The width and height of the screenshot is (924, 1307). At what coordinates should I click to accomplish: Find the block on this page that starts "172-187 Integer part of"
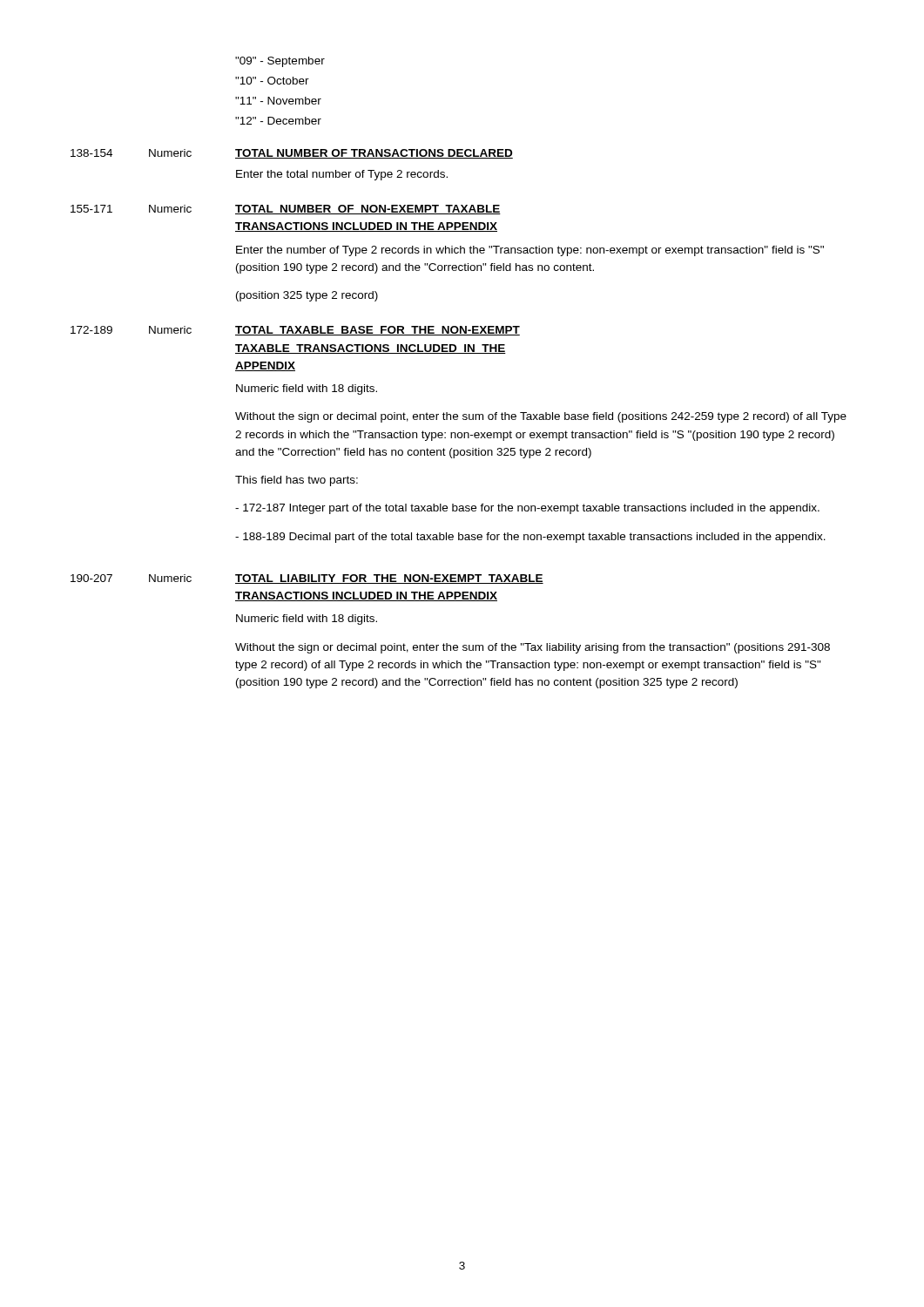point(528,508)
